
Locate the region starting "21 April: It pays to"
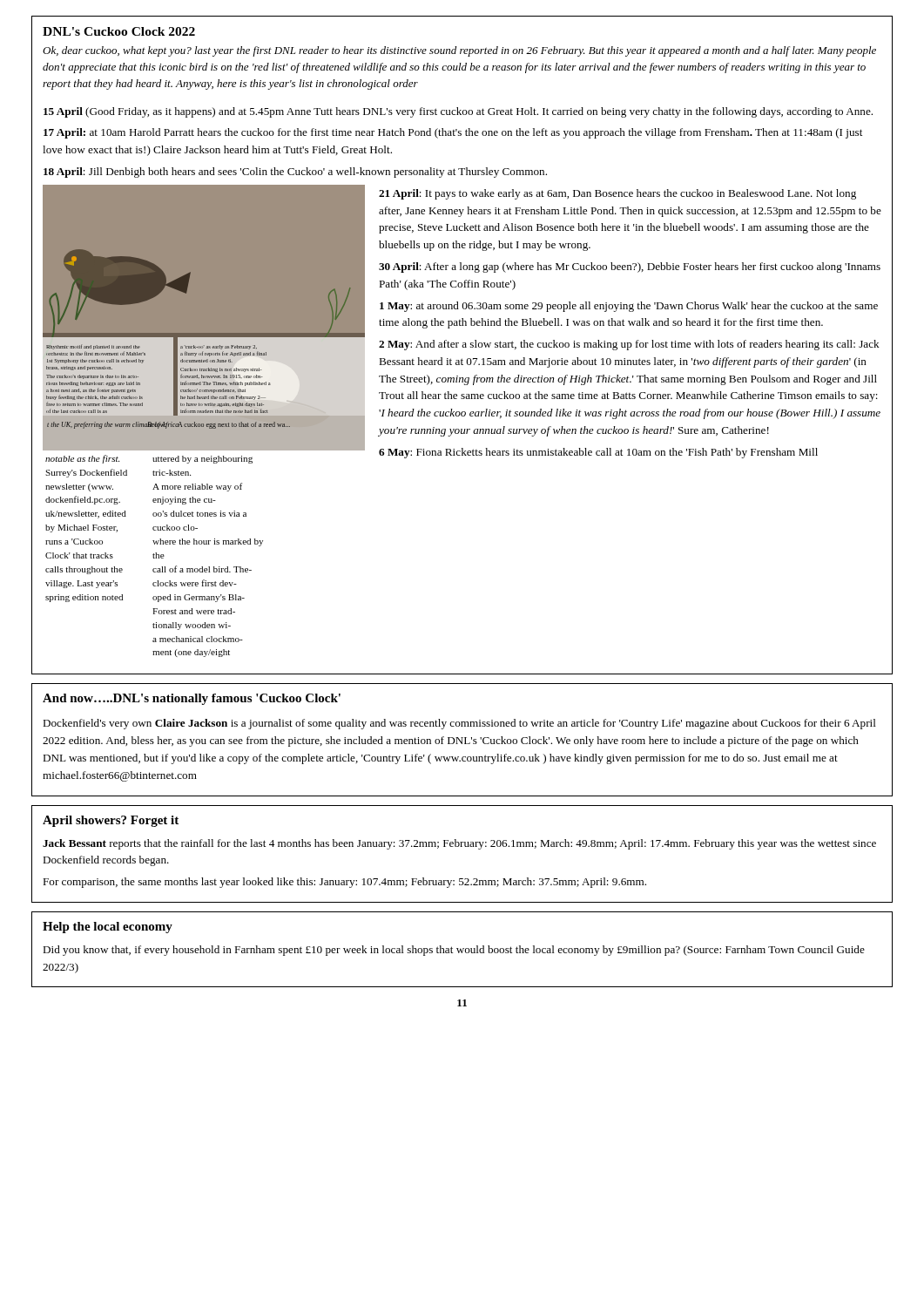click(630, 219)
